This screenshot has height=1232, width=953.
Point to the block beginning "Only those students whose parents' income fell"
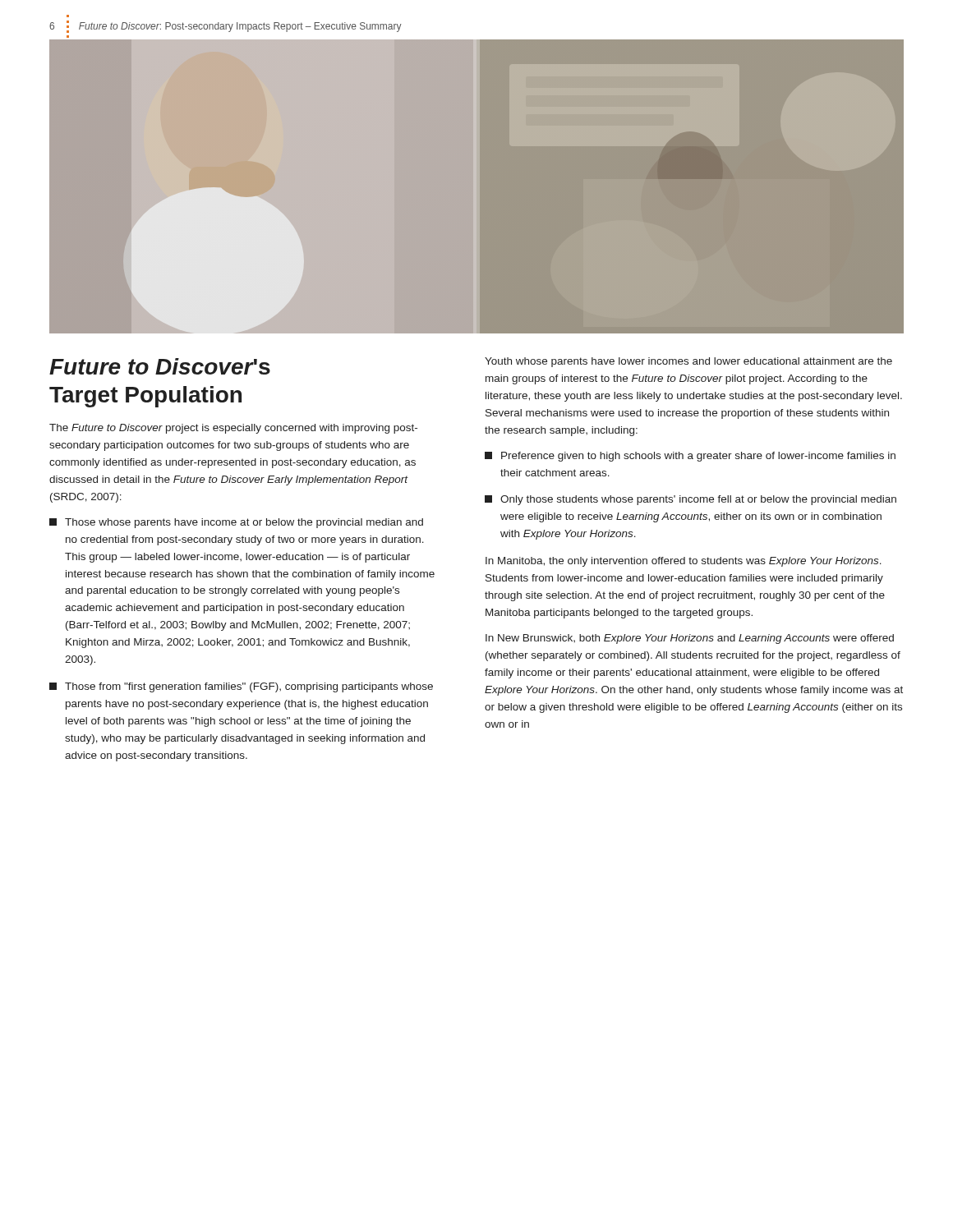(694, 517)
